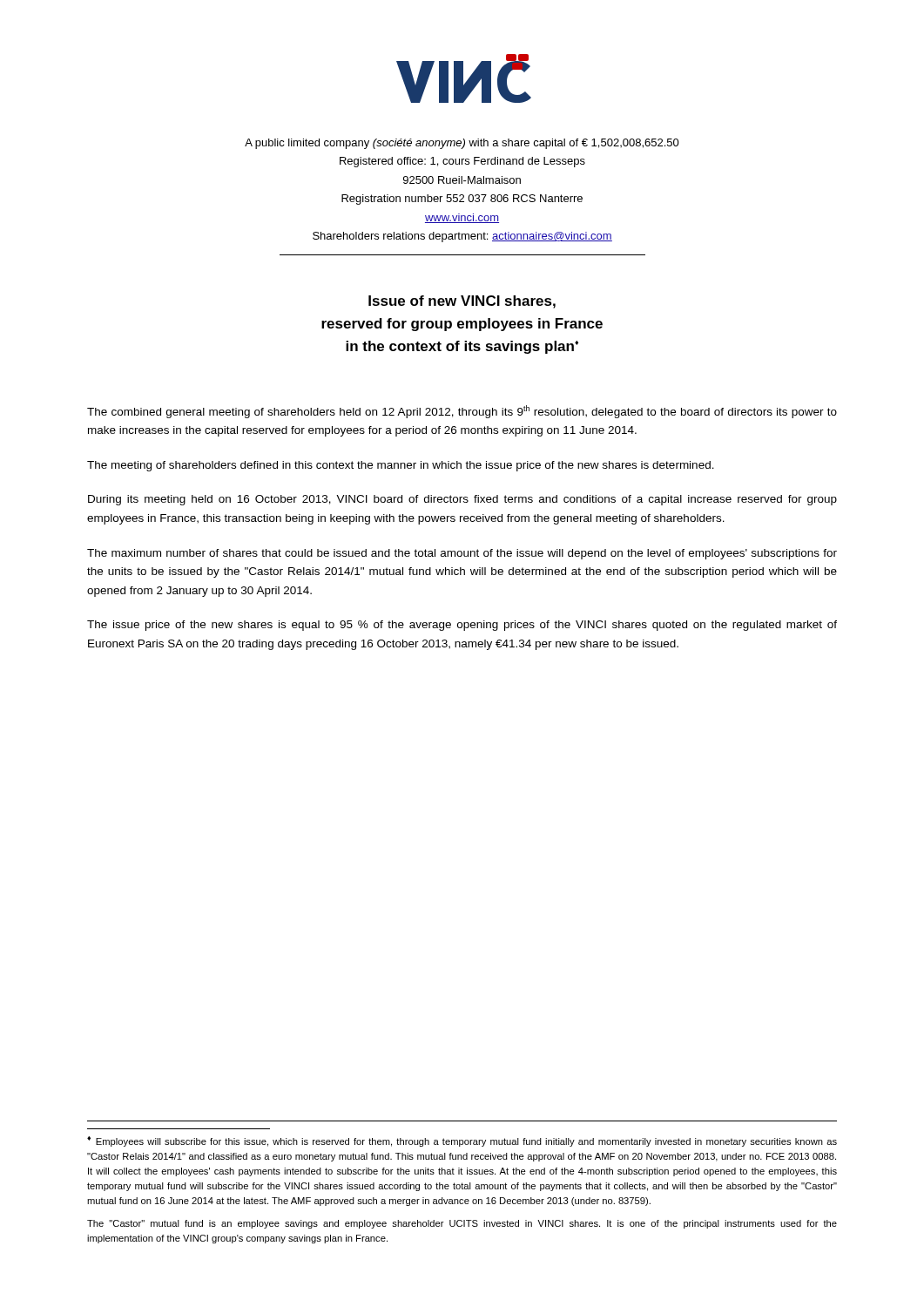This screenshot has width=924, height=1307.
Task: Click the passage that begins "The meeting of"
Action: tap(401, 465)
